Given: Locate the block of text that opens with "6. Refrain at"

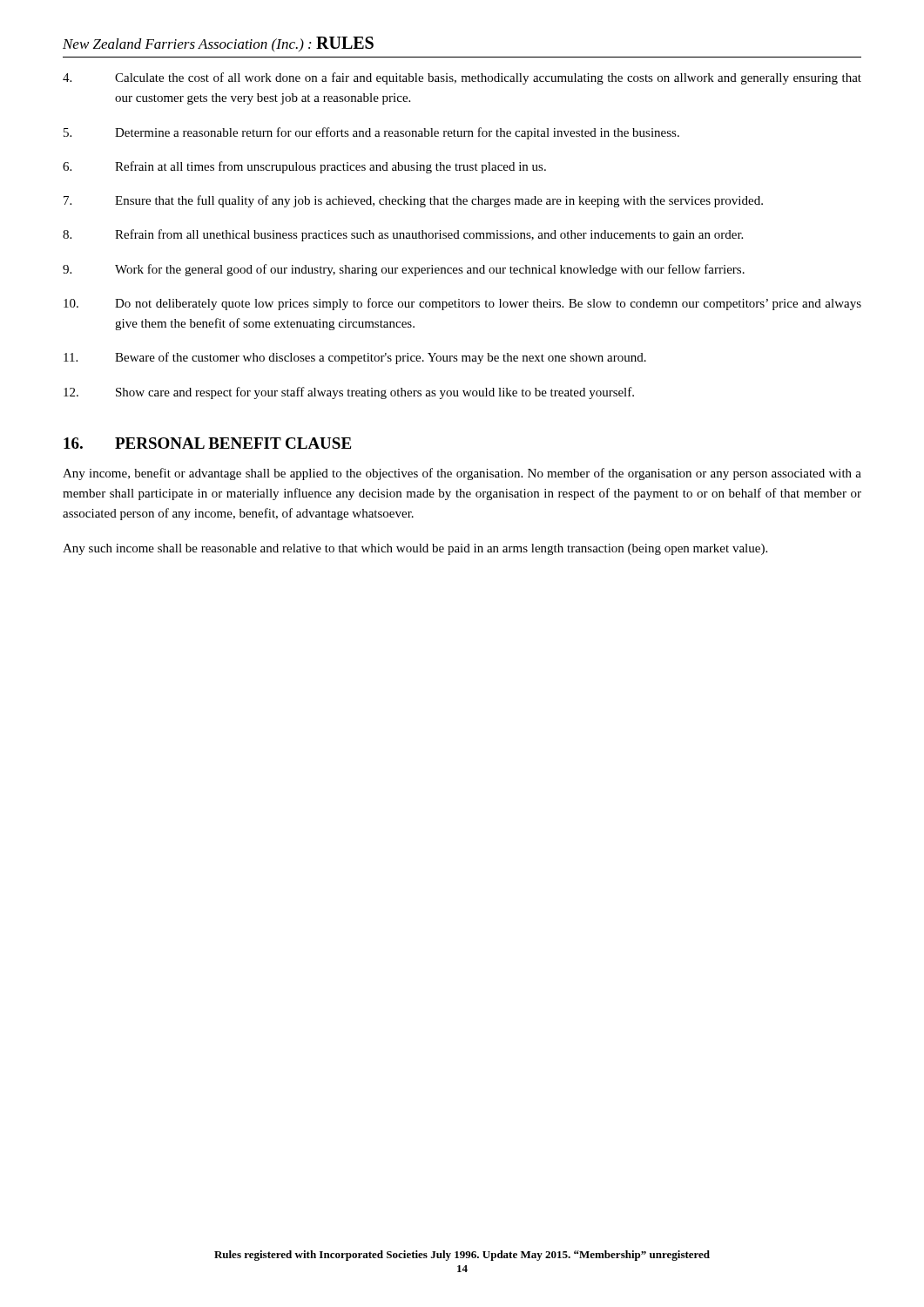Looking at the screenshot, I should tap(462, 167).
